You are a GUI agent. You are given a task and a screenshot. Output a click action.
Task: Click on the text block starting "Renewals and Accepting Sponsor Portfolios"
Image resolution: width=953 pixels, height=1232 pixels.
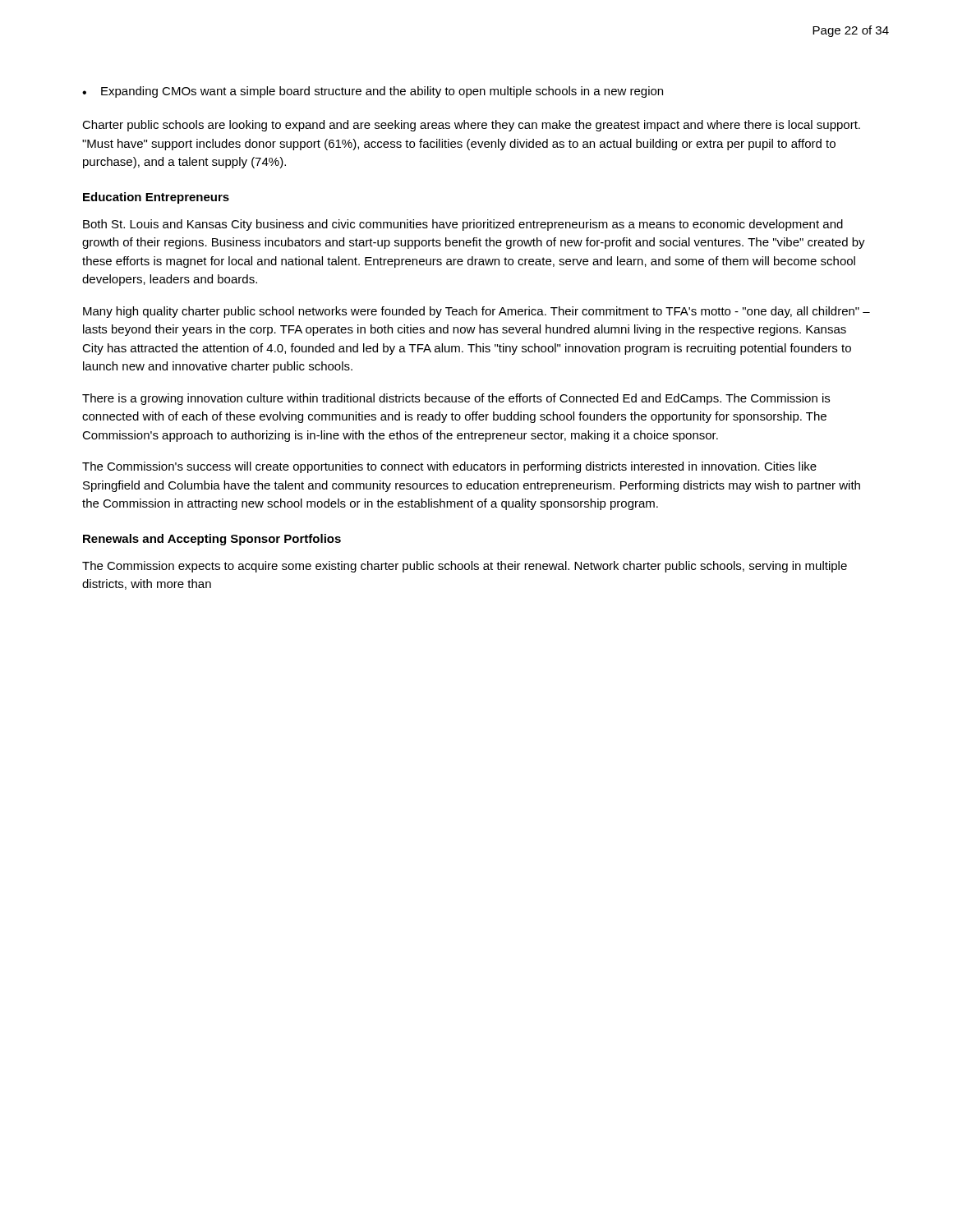(212, 538)
